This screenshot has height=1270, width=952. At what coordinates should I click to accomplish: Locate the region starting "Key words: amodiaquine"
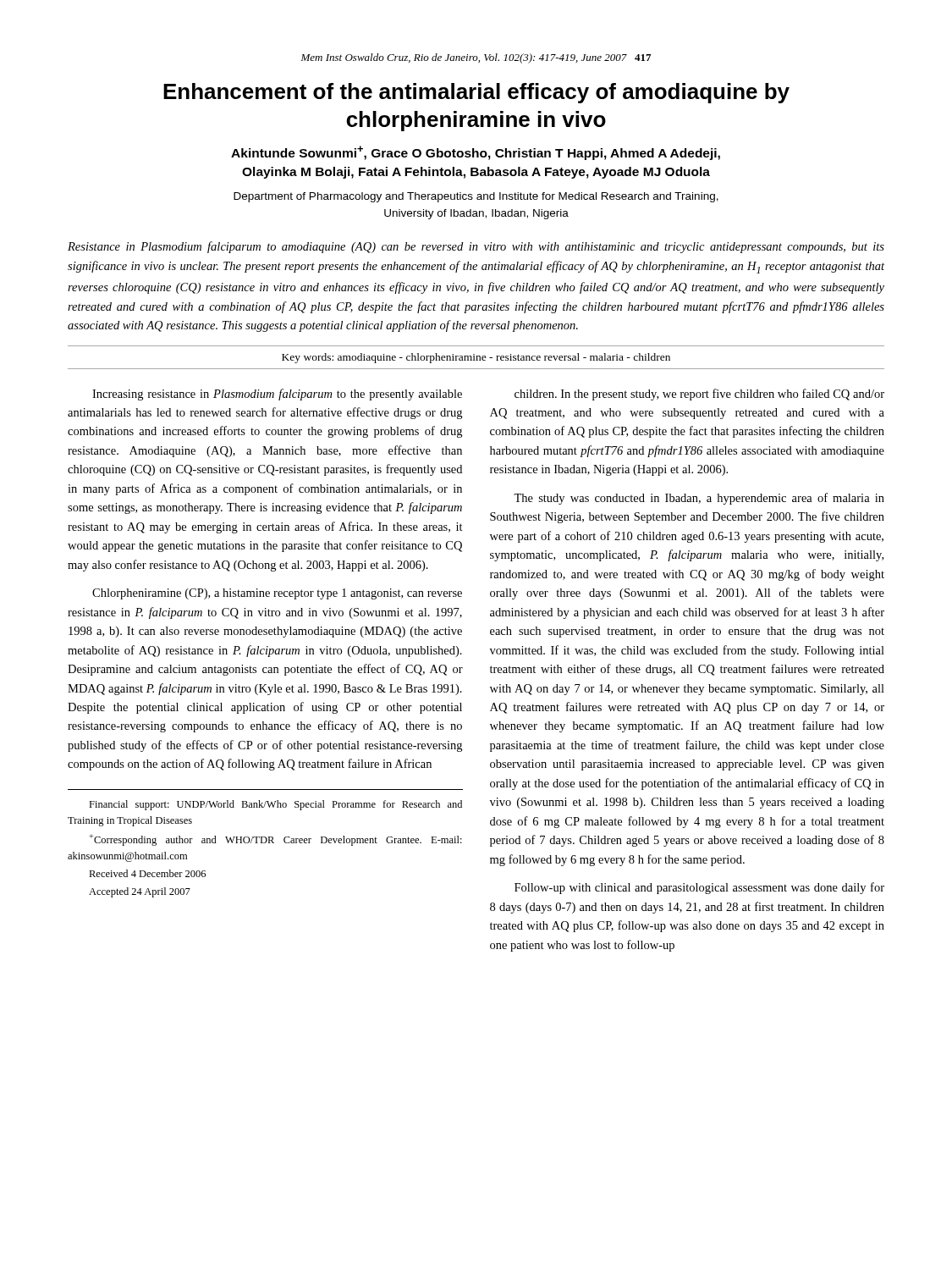pyautogui.click(x=476, y=356)
